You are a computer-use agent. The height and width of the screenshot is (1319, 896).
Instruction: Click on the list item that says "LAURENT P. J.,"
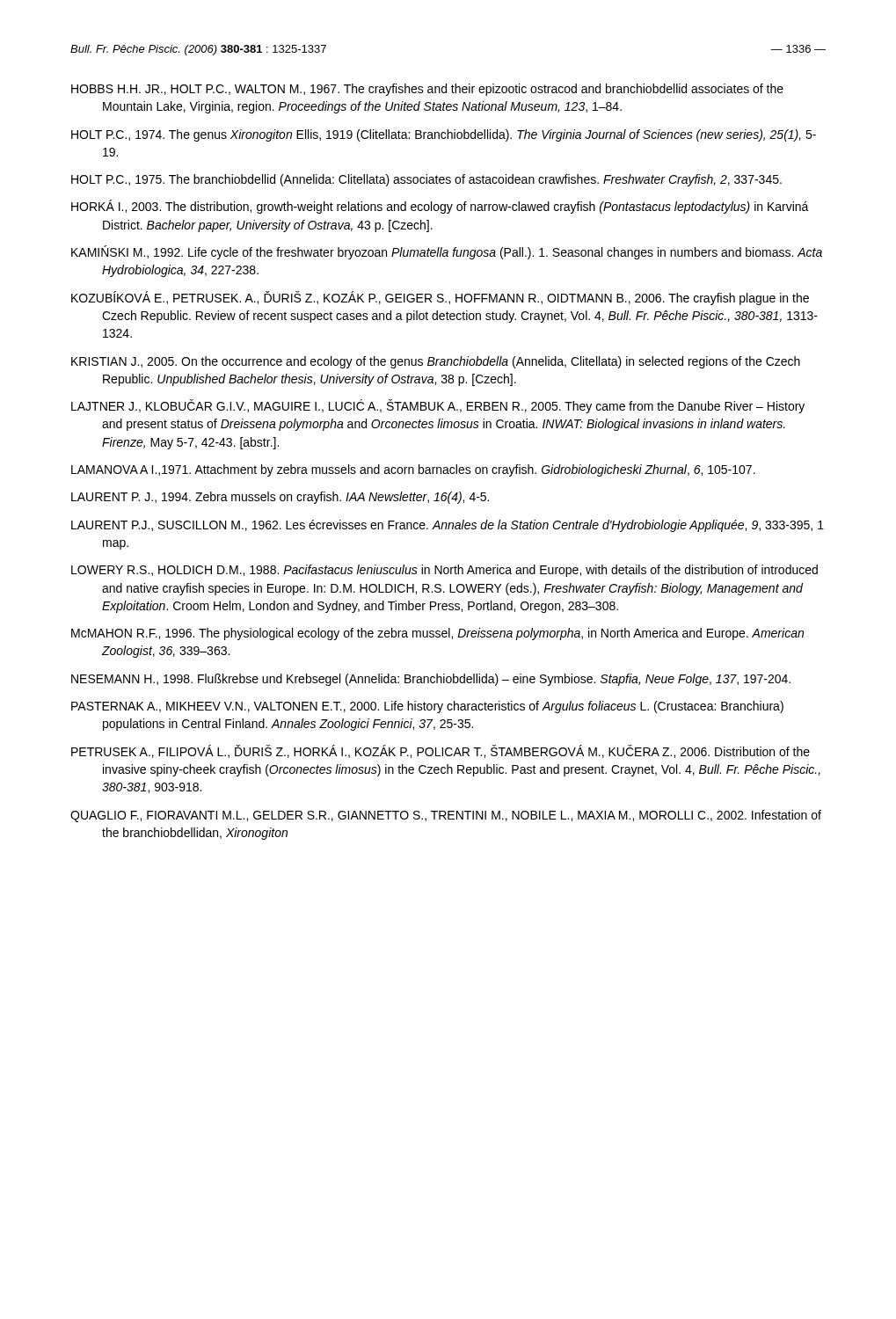click(x=280, y=497)
